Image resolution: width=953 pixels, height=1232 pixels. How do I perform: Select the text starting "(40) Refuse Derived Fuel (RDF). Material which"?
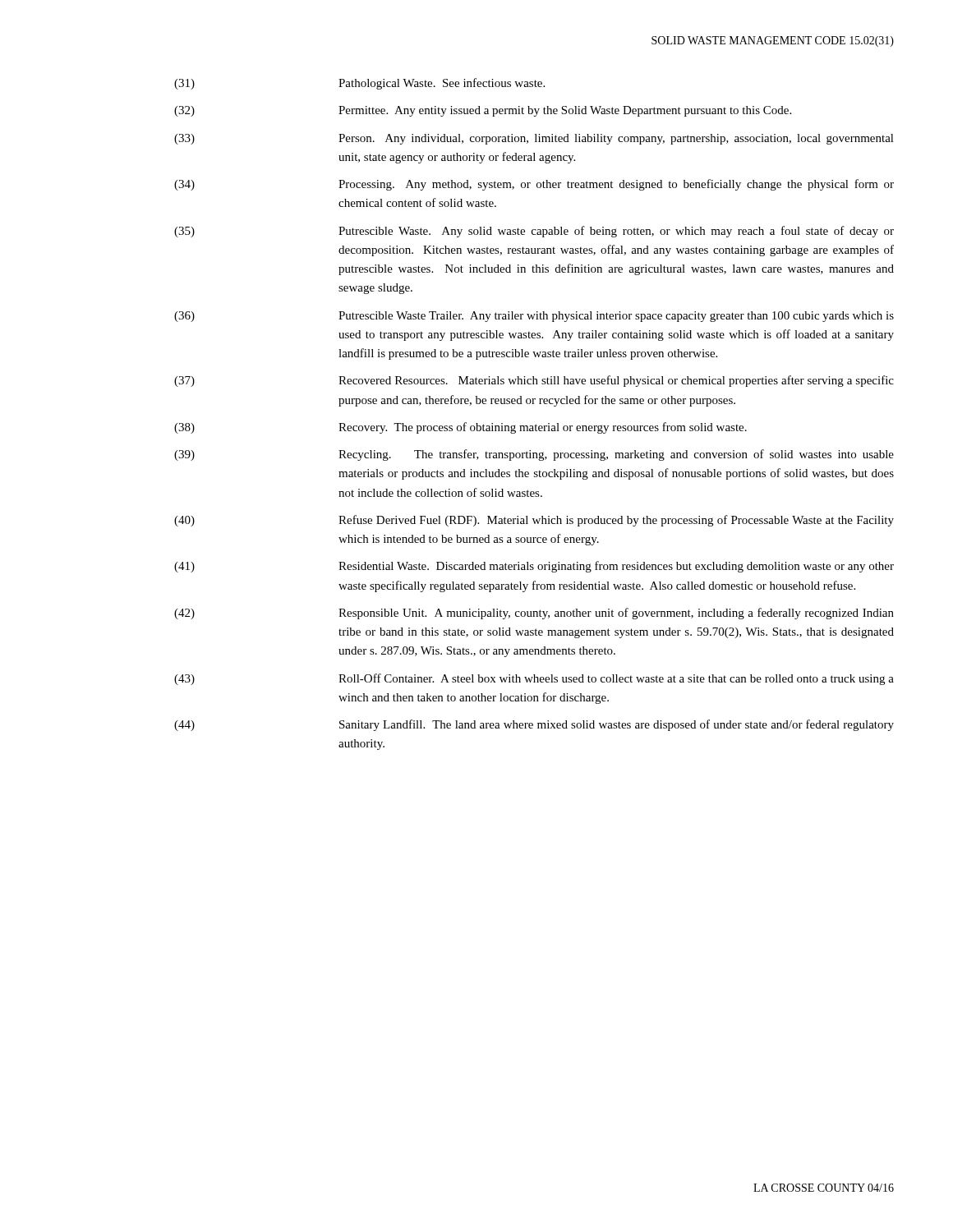click(x=476, y=530)
